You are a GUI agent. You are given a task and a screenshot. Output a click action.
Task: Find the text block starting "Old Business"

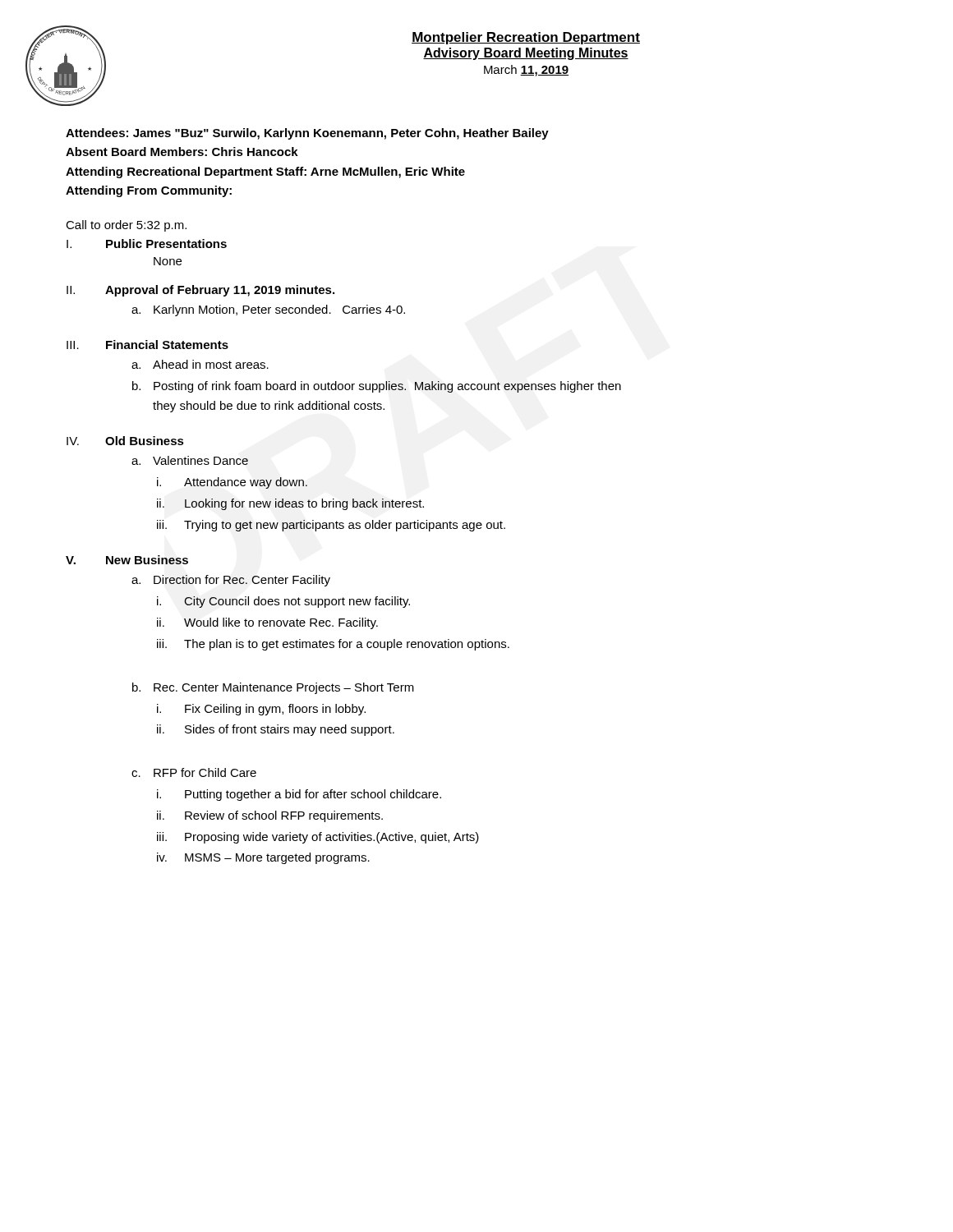[145, 441]
